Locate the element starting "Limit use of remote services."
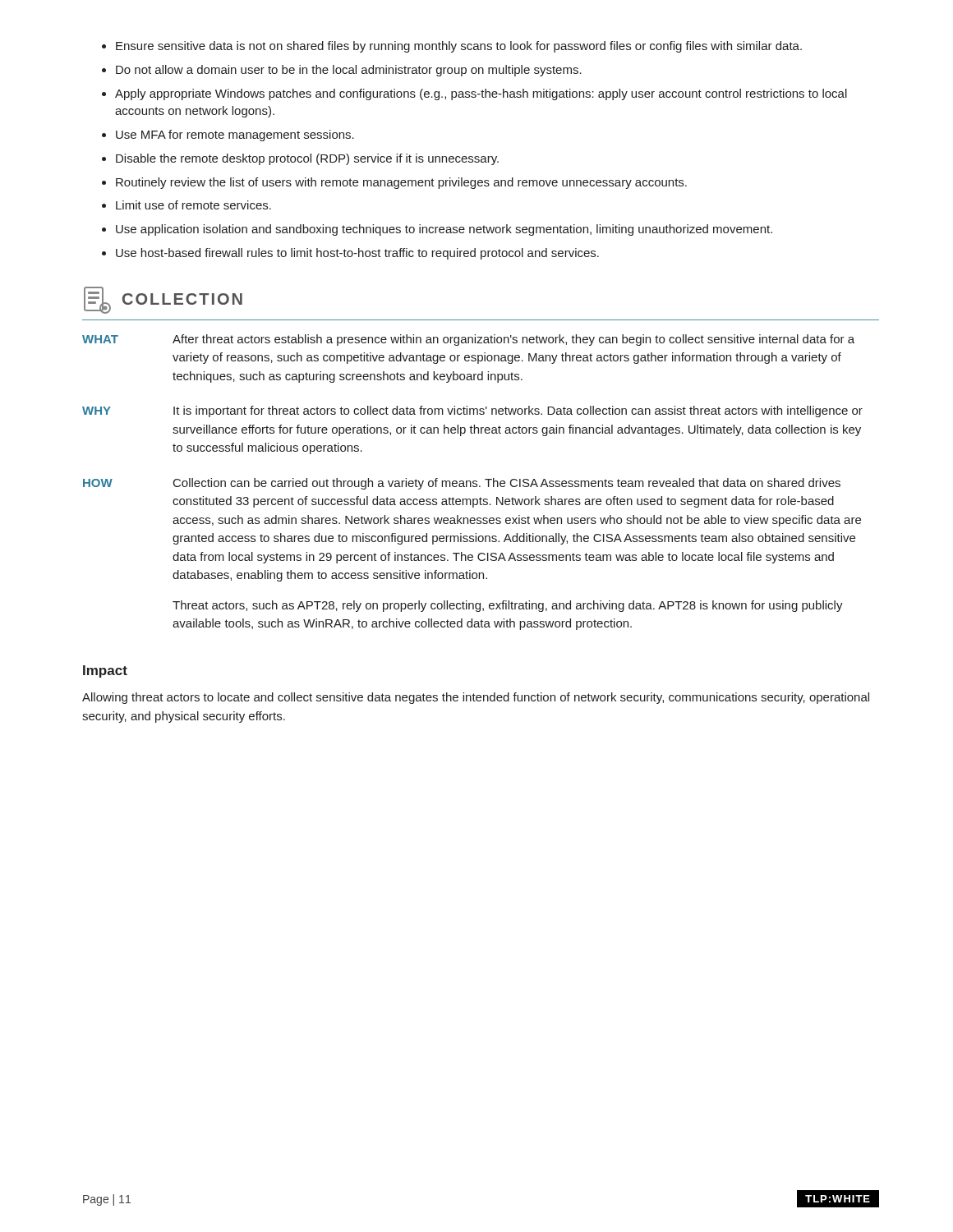This screenshot has height=1232, width=953. click(x=193, y=205)
